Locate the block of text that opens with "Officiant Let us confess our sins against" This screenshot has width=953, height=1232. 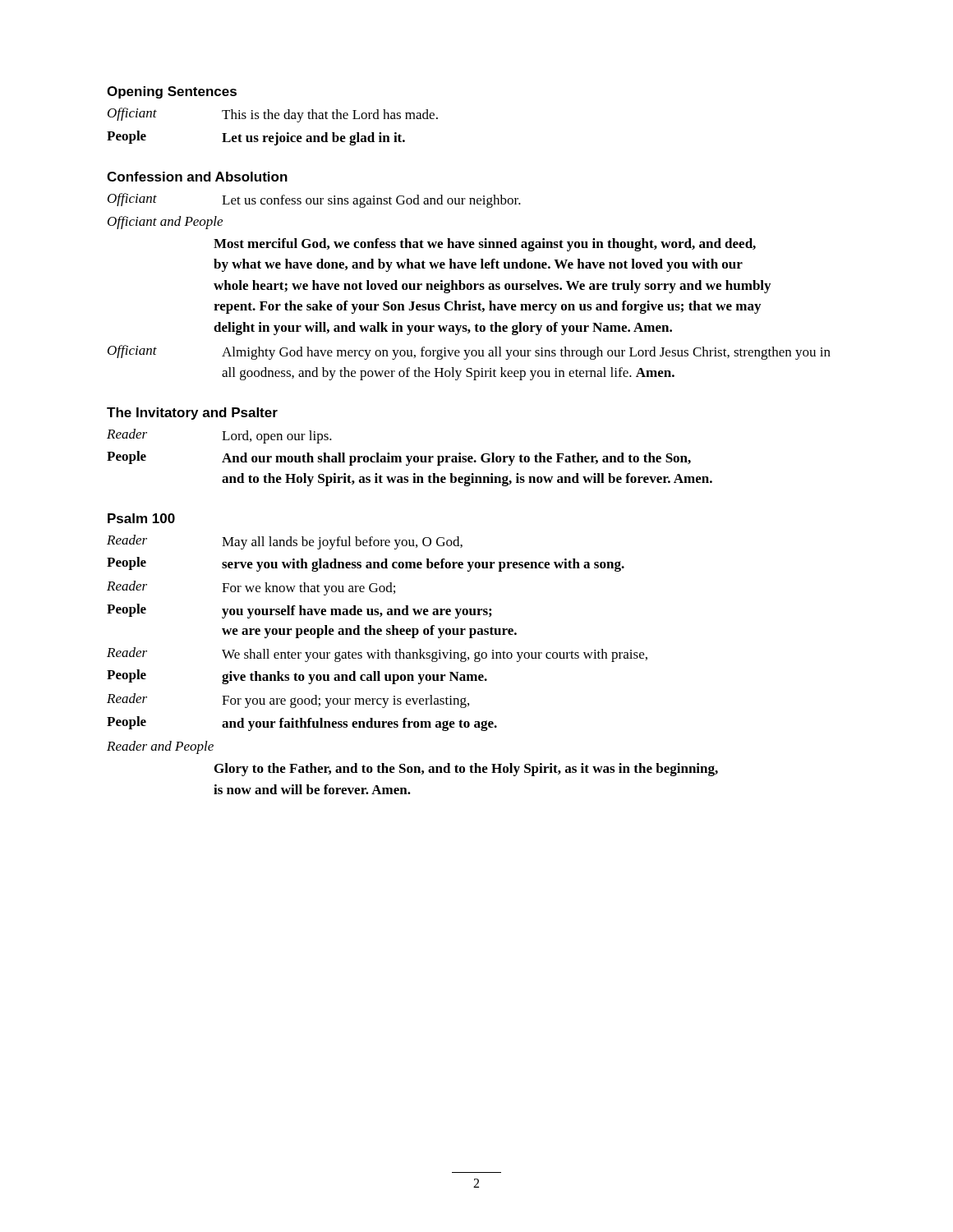(x=476, y=201)
